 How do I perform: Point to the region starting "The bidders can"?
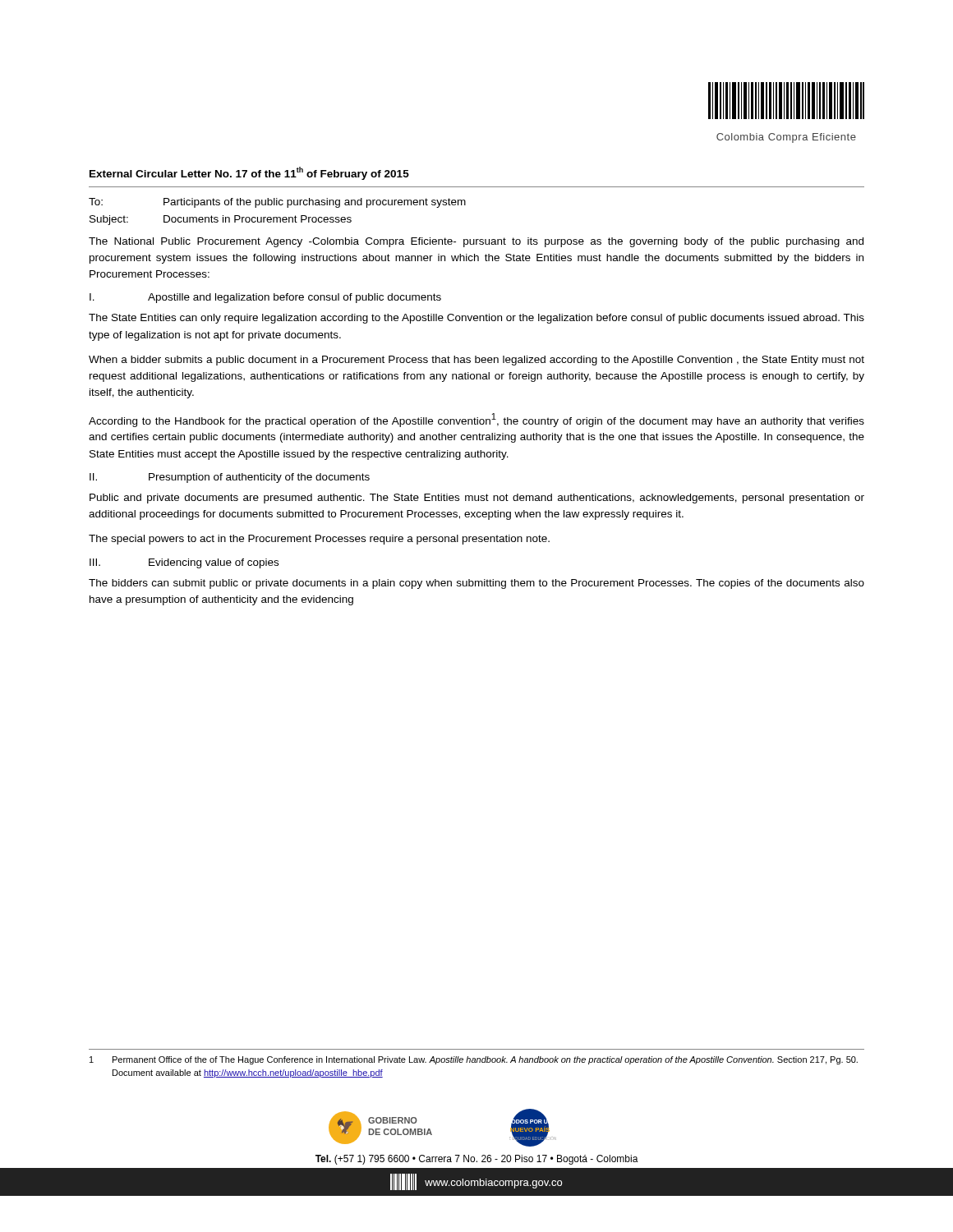(476, 591)
